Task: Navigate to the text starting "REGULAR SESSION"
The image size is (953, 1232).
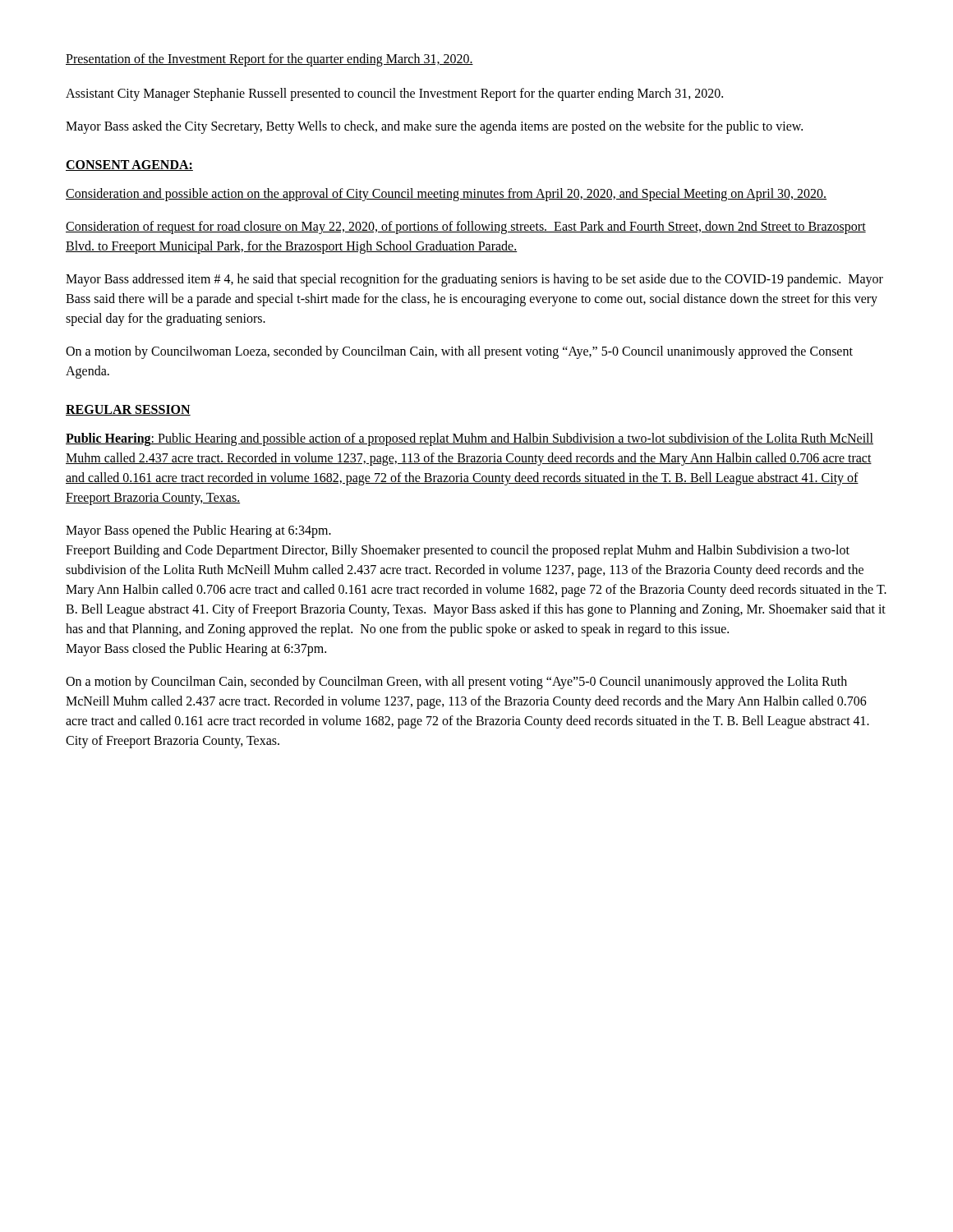Action: pyautogui.click(x=128, y=409)
